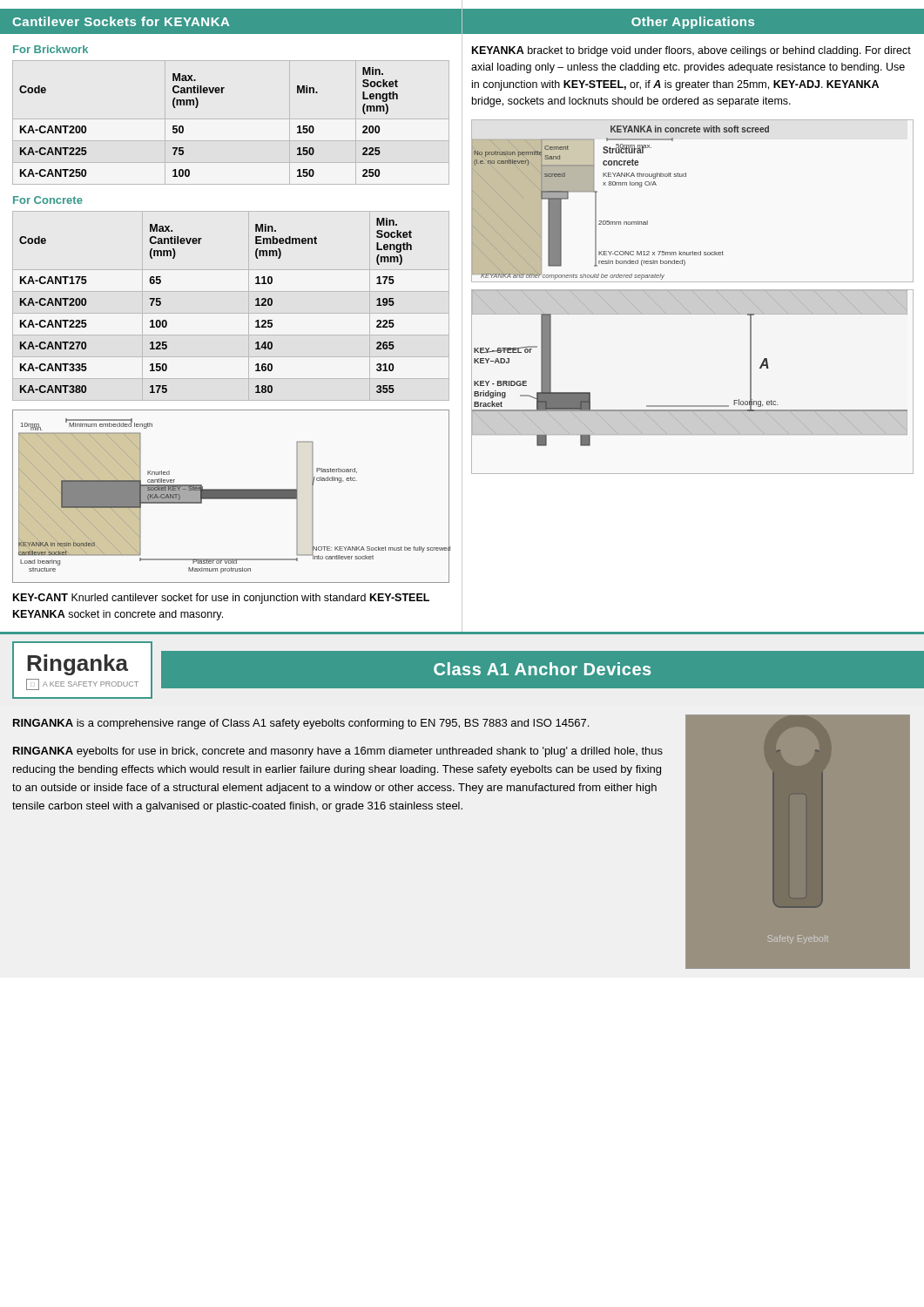Navigate to the region starting "Other Applications"

point(693,21)
